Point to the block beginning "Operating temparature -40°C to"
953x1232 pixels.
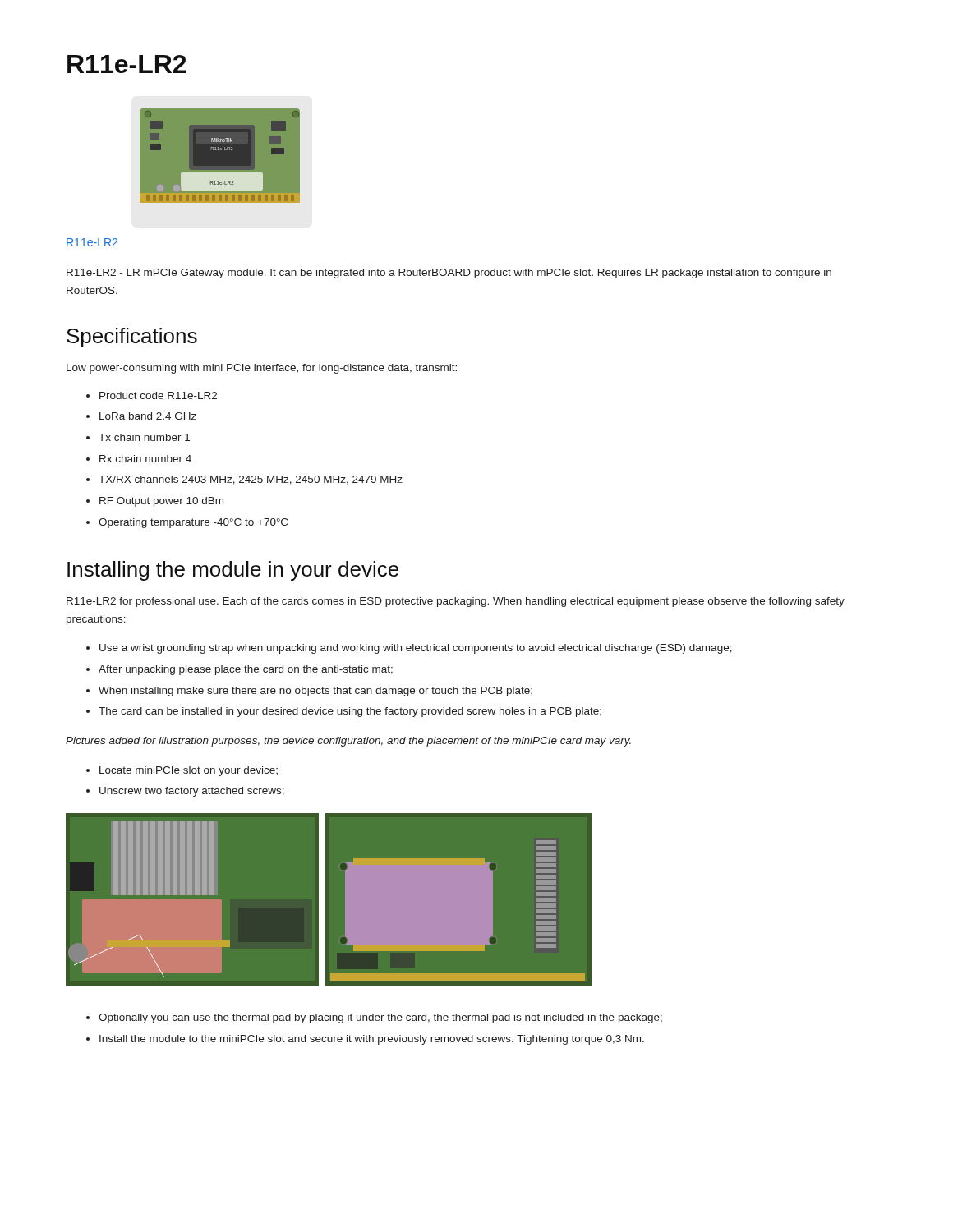193,523
